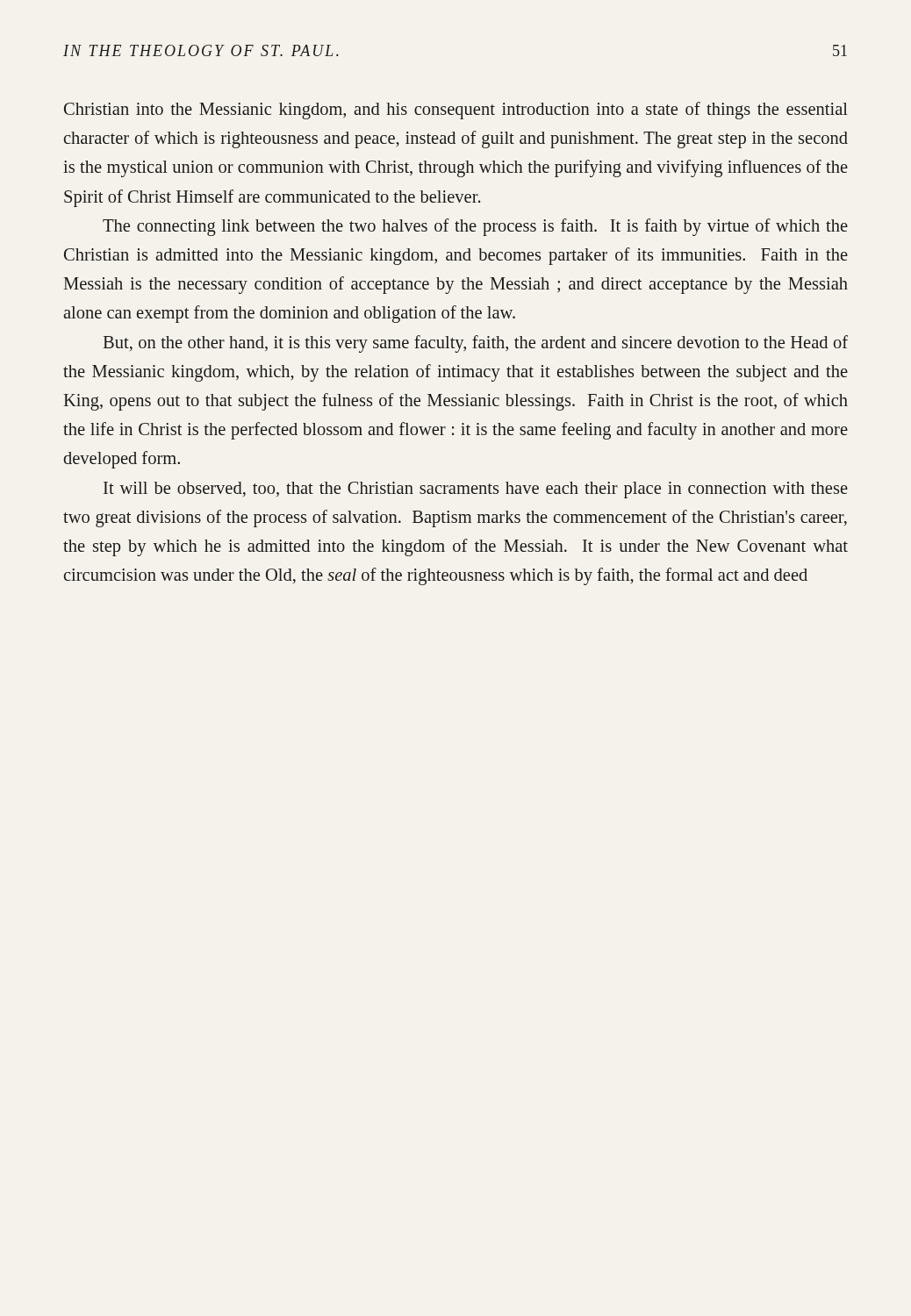Click the passage that begins "The connecting link between the"
The width and height of the screenshot is (911, 1316).
tap(456, 269)
